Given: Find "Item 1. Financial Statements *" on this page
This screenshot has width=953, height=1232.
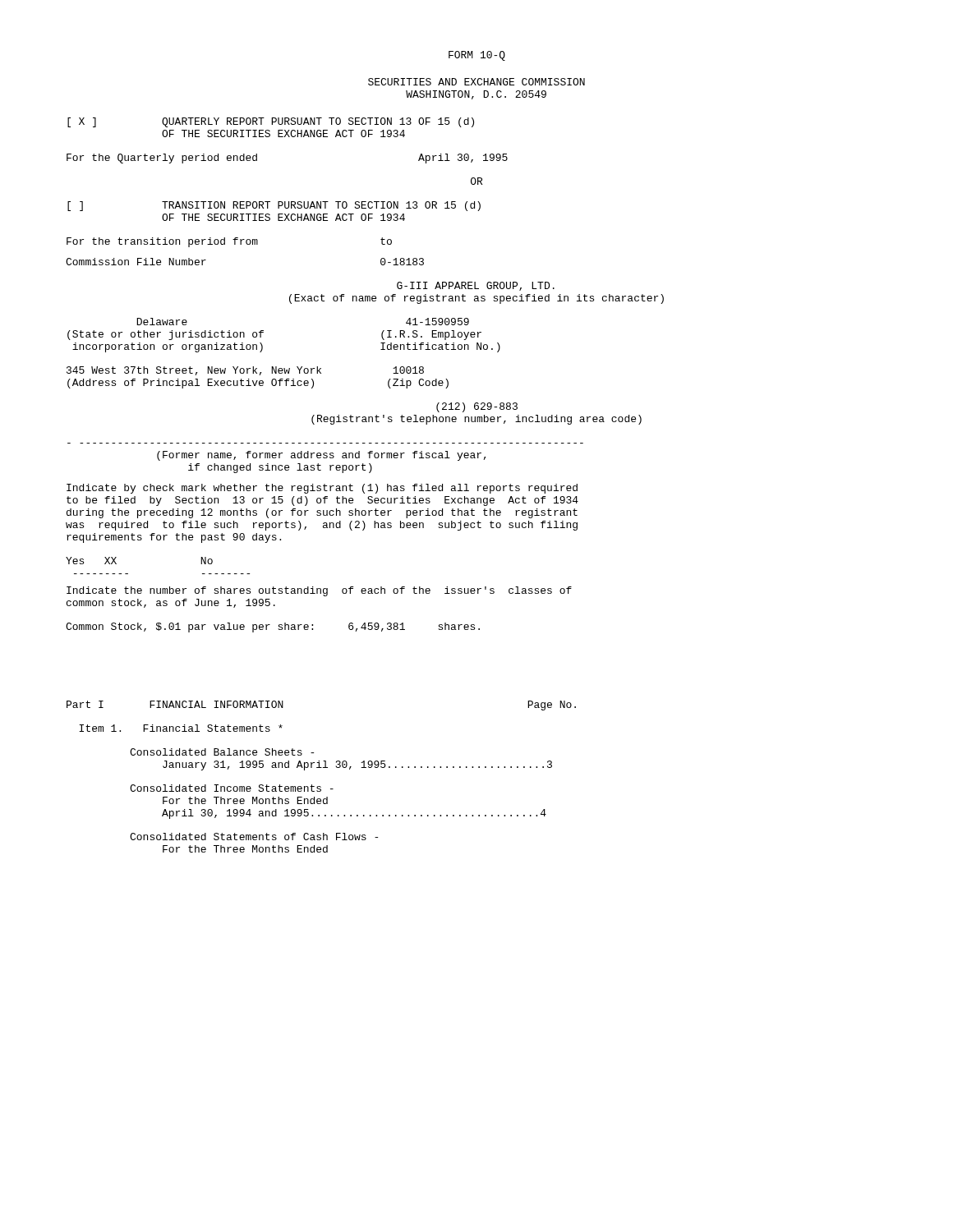Looking at the screenshot, I should pyautogui.click(x=175, y=729).
